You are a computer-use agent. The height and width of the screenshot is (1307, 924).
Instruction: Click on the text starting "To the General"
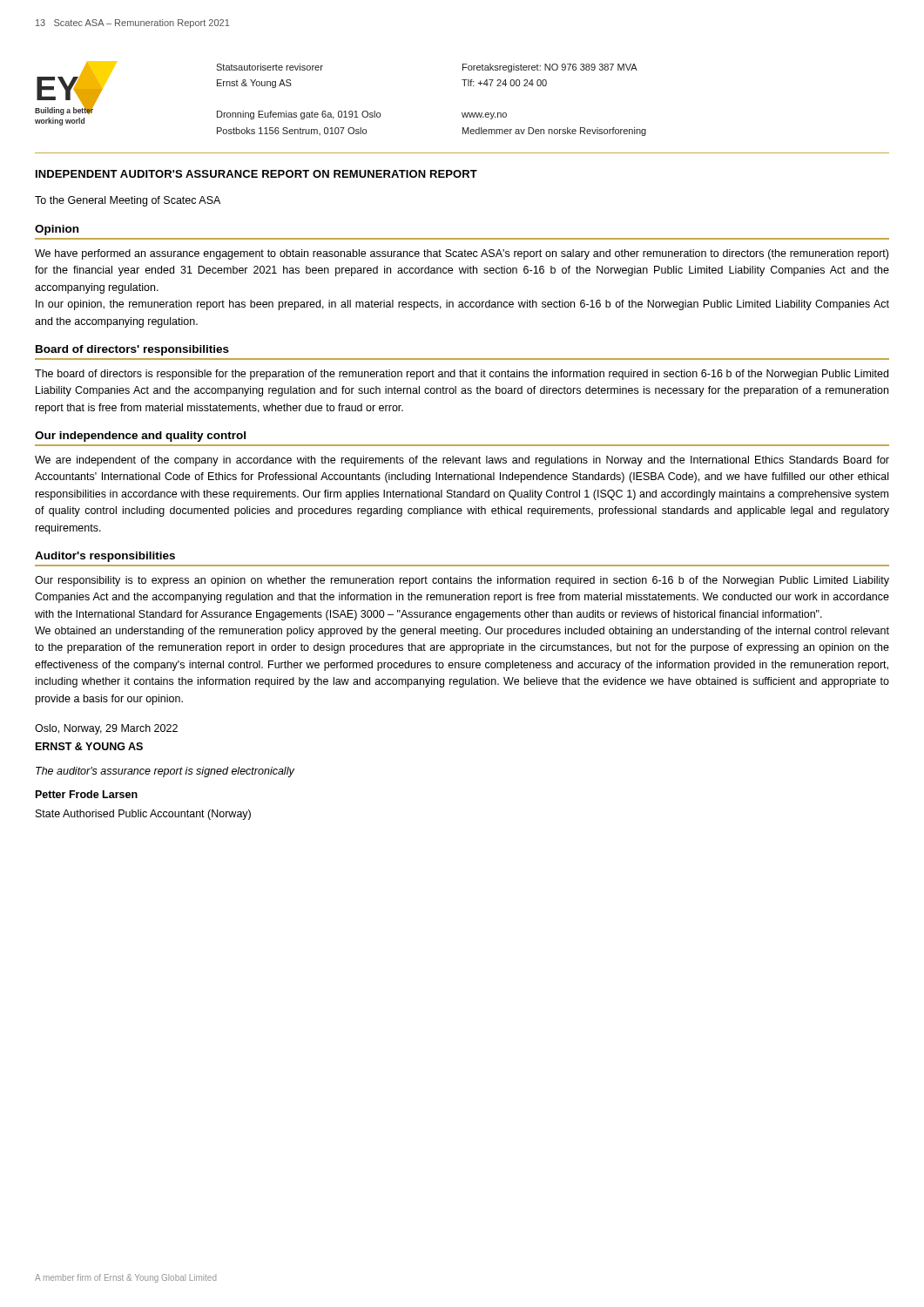128,200
